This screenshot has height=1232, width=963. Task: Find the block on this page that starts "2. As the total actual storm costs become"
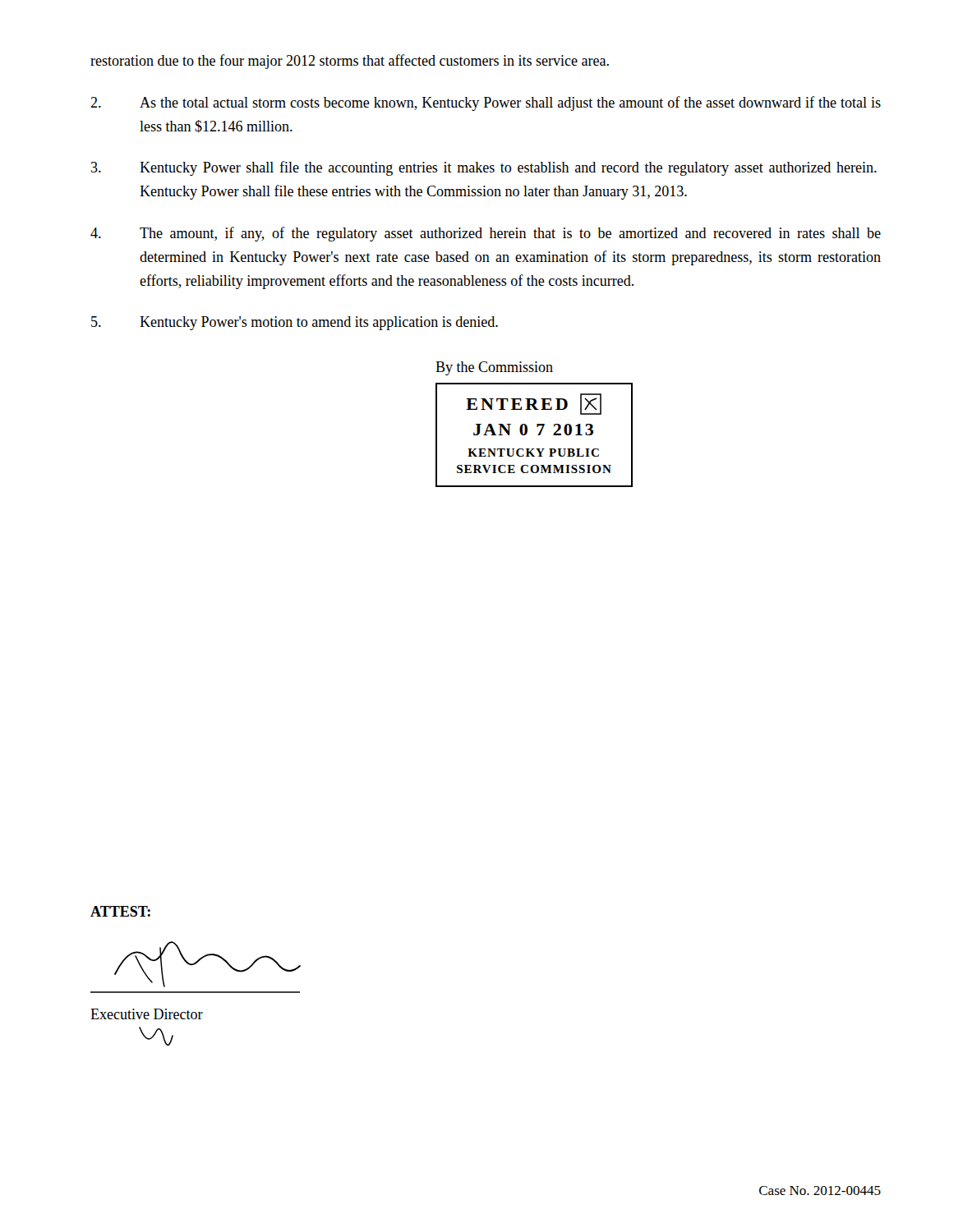pyautogui.click(x=486, y=115)
